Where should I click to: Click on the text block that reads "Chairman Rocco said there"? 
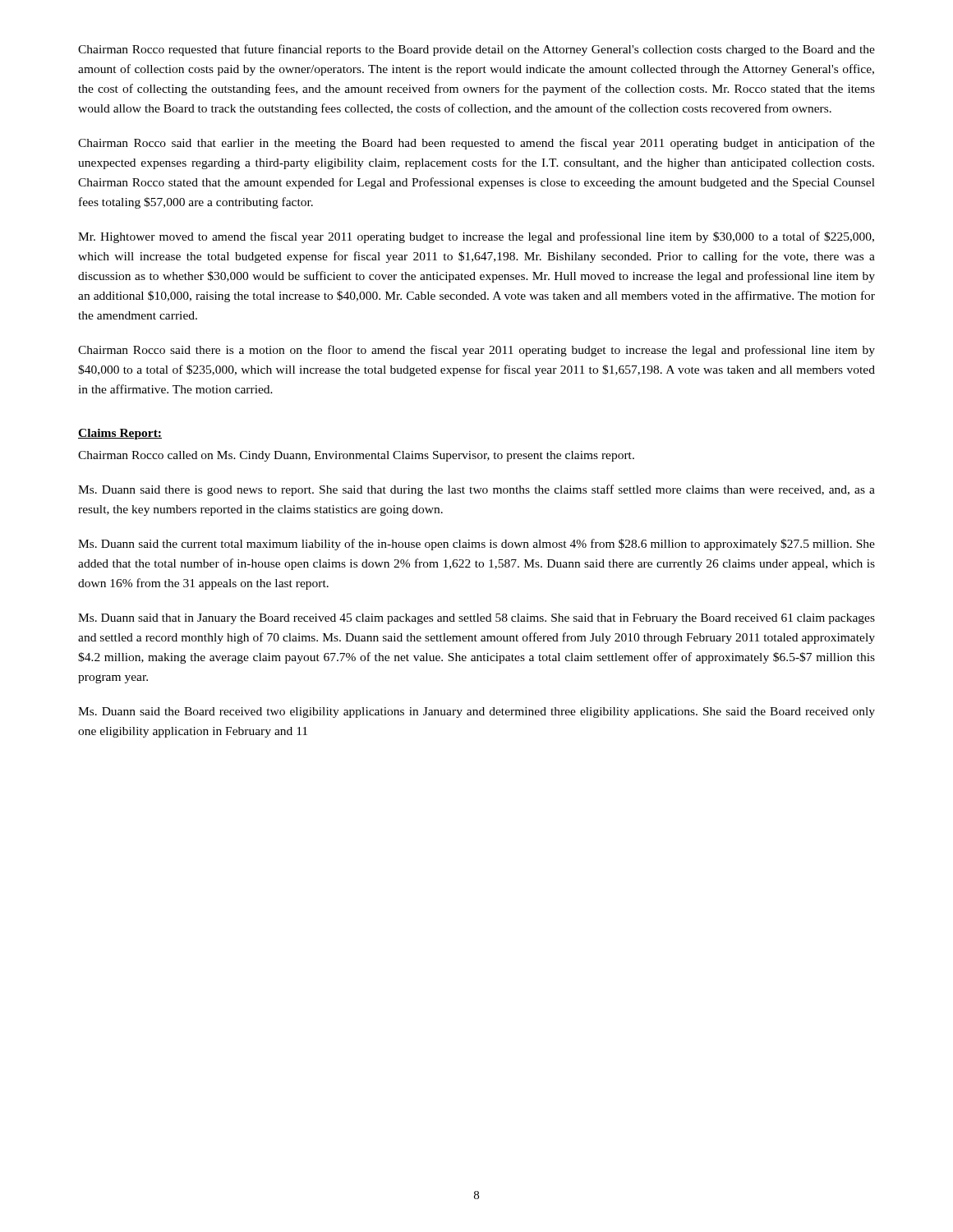click(476, 369)
